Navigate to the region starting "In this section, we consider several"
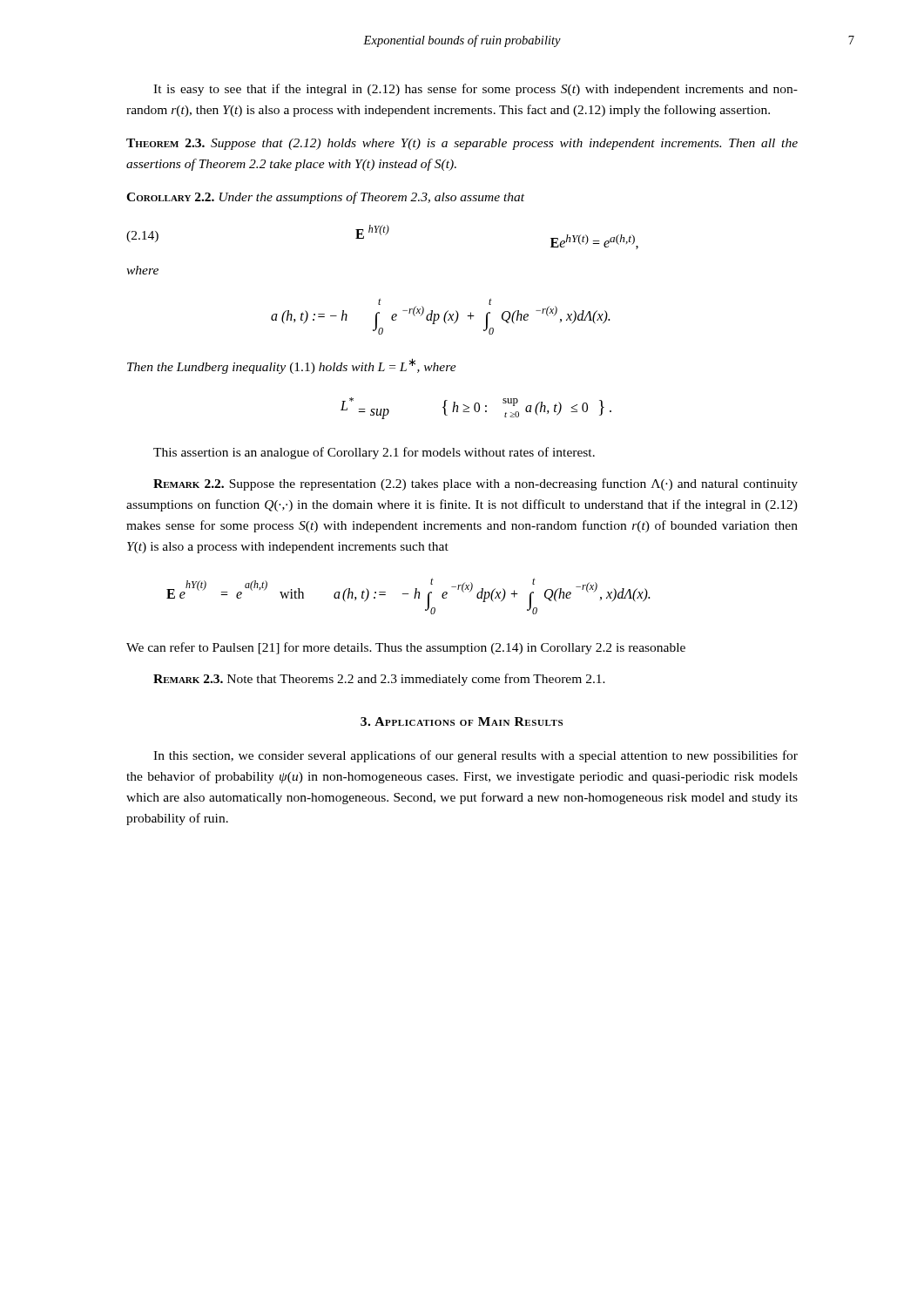This screenshot has width=924, height=1307. 462,787
